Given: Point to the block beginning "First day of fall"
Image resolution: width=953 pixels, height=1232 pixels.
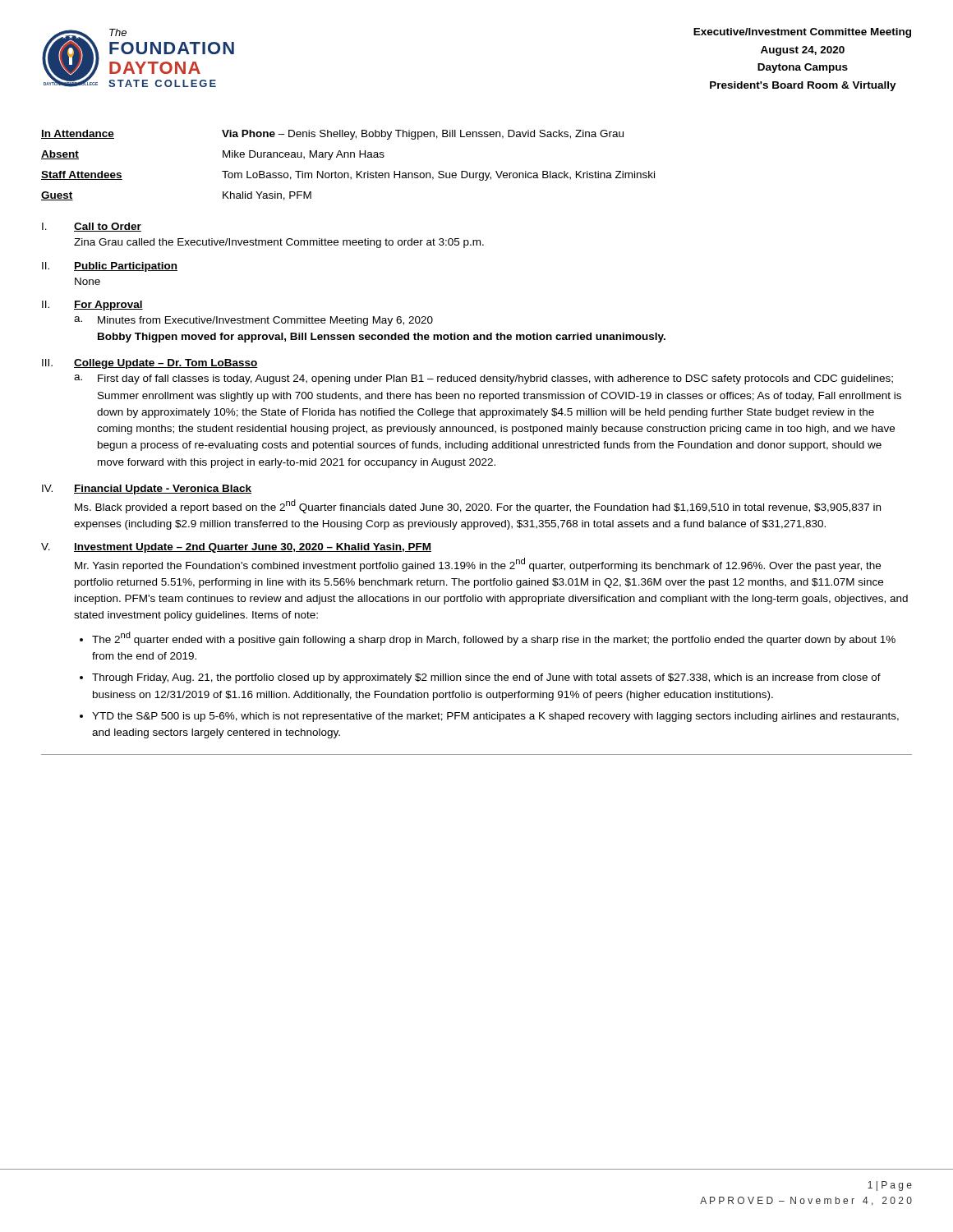Looking at the screenshot, I should pyautogui.click(x=499, y=420).
